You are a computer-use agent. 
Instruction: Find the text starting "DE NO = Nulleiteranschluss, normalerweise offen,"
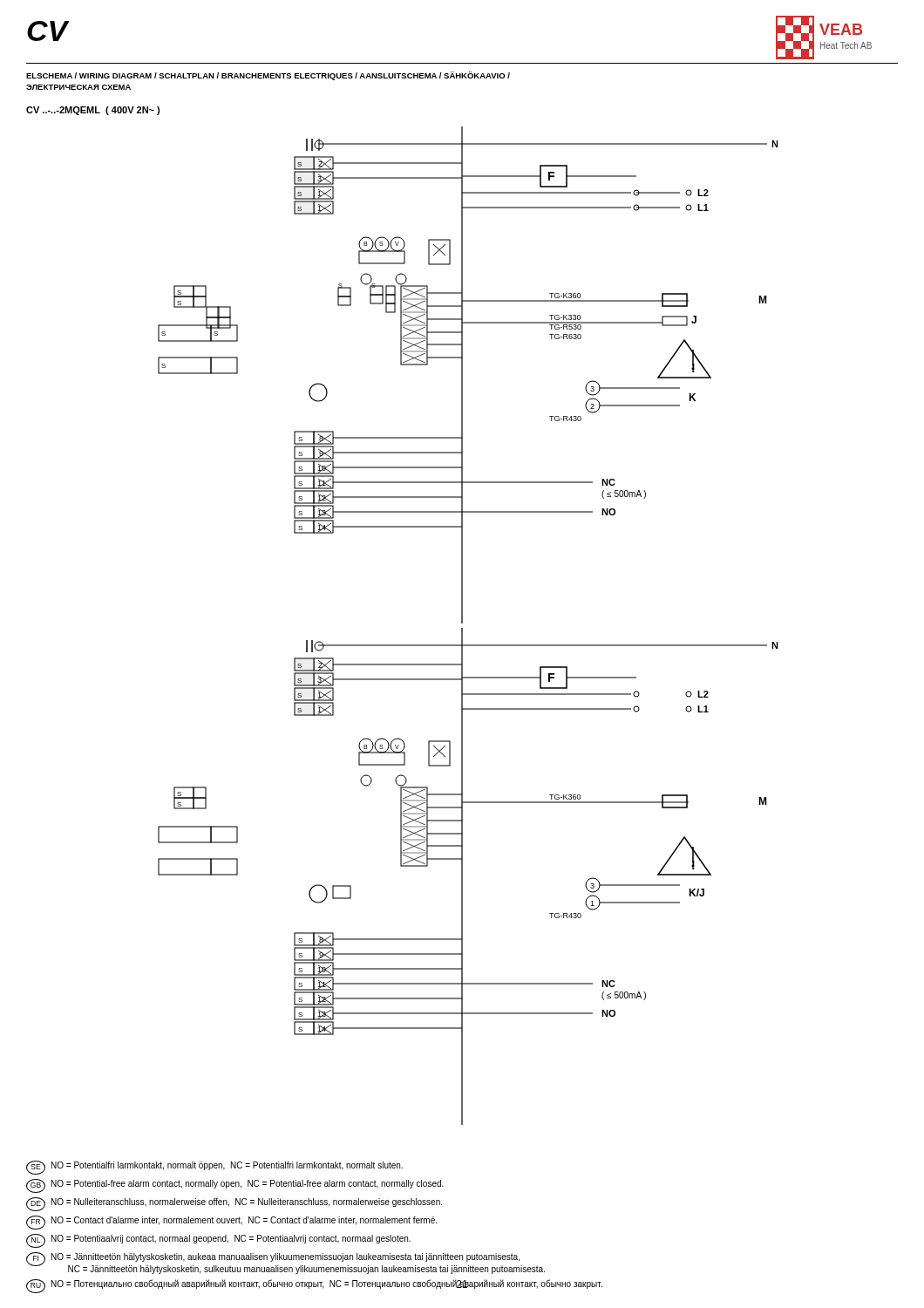tap(235, 1204)
